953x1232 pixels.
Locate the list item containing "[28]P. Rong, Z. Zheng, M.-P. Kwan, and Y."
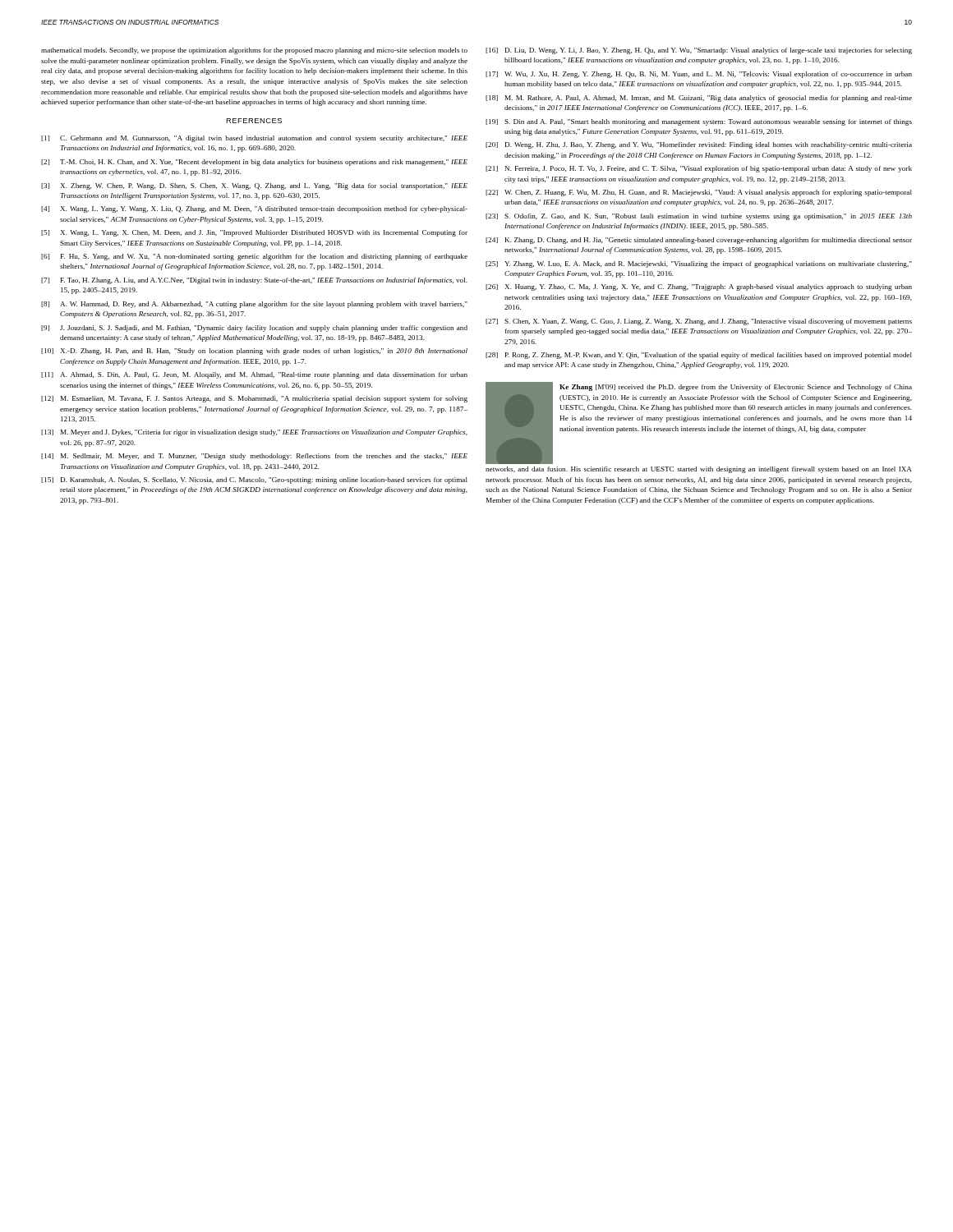[699, 360]
